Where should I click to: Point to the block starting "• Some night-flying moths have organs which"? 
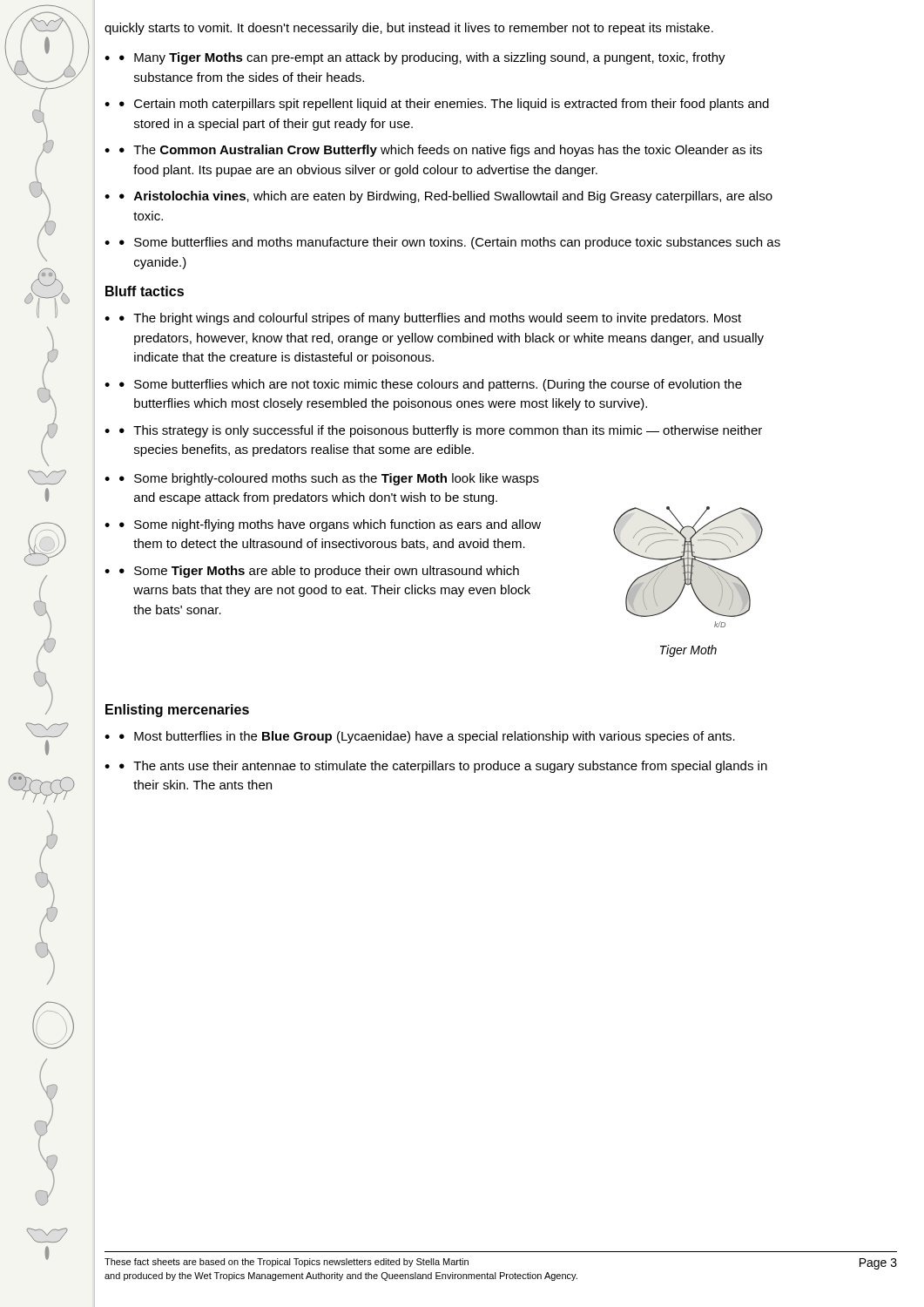tap(334, 534)
